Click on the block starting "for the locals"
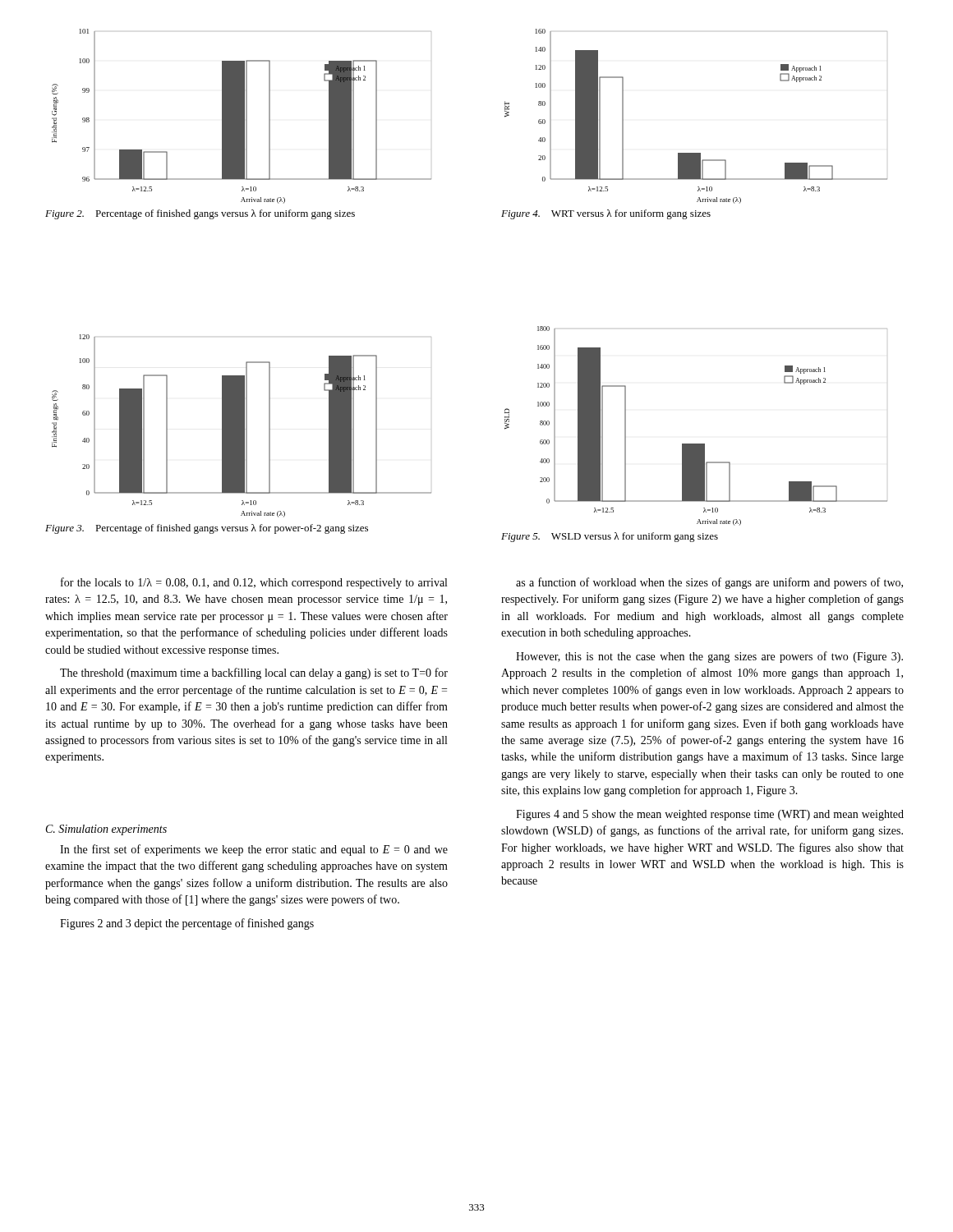Image resolution: width=953 pixels, height=1232 pixels. coord(246,671)
